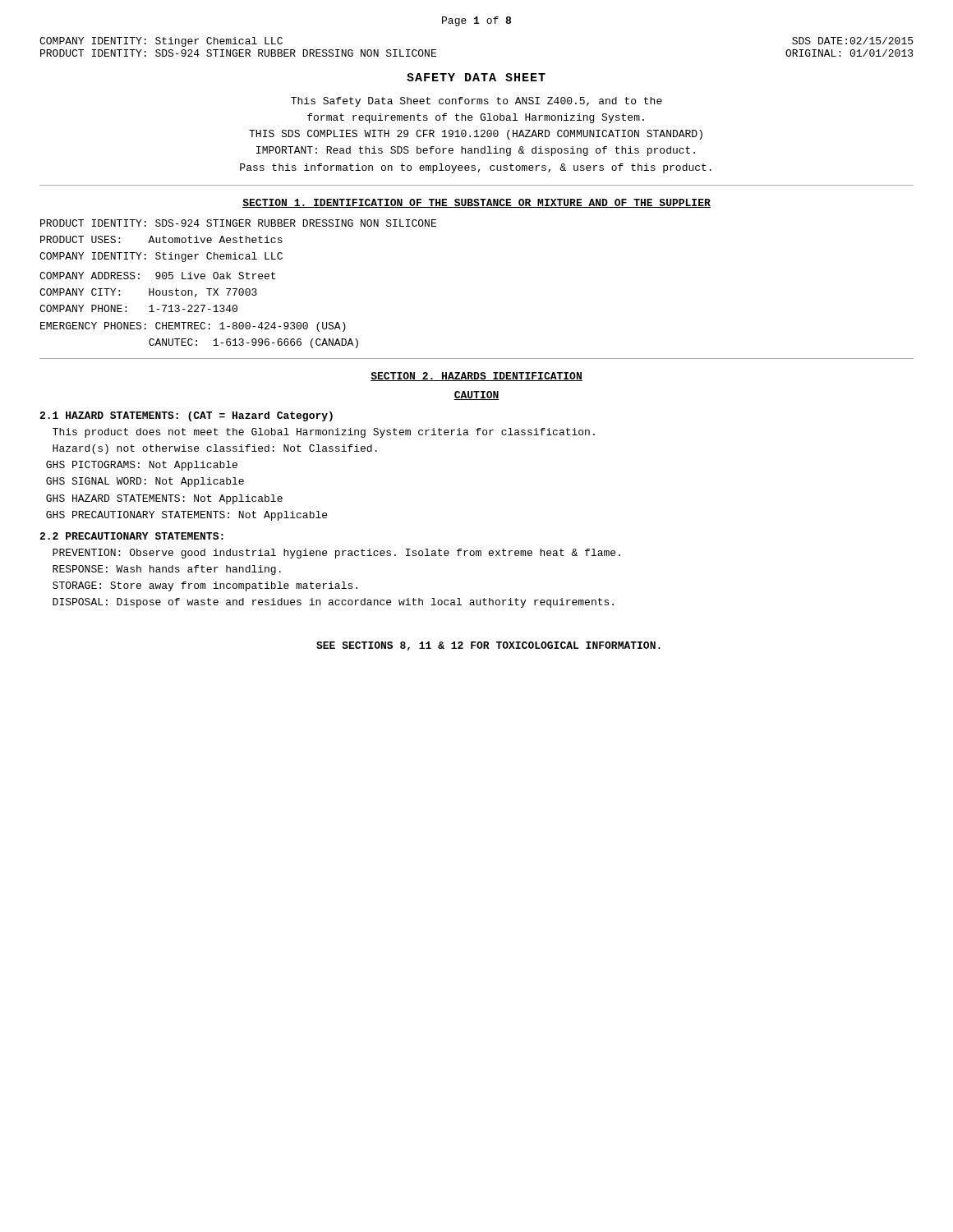Image resolution: width=953 pixels, height=1232 pixels.
Task: Find the passage starting "1 HAZARD STATEMENTS: (CAT = Hazard"
Action: pos(186,416)
